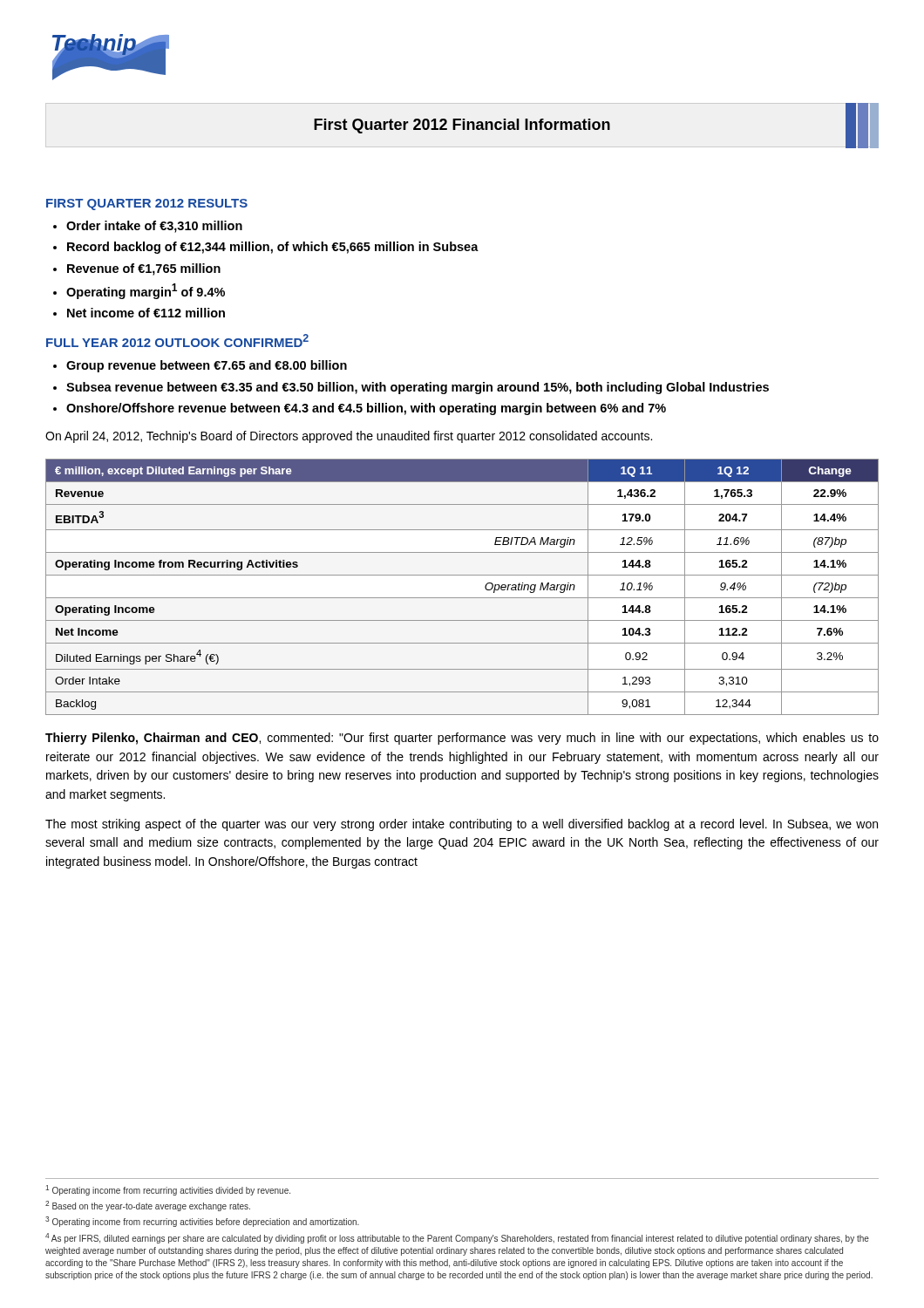The image size is (924, 1308).
Task: Click on the list item containing "Operating margin1 of 9.4%"
Action: (146, 290)
